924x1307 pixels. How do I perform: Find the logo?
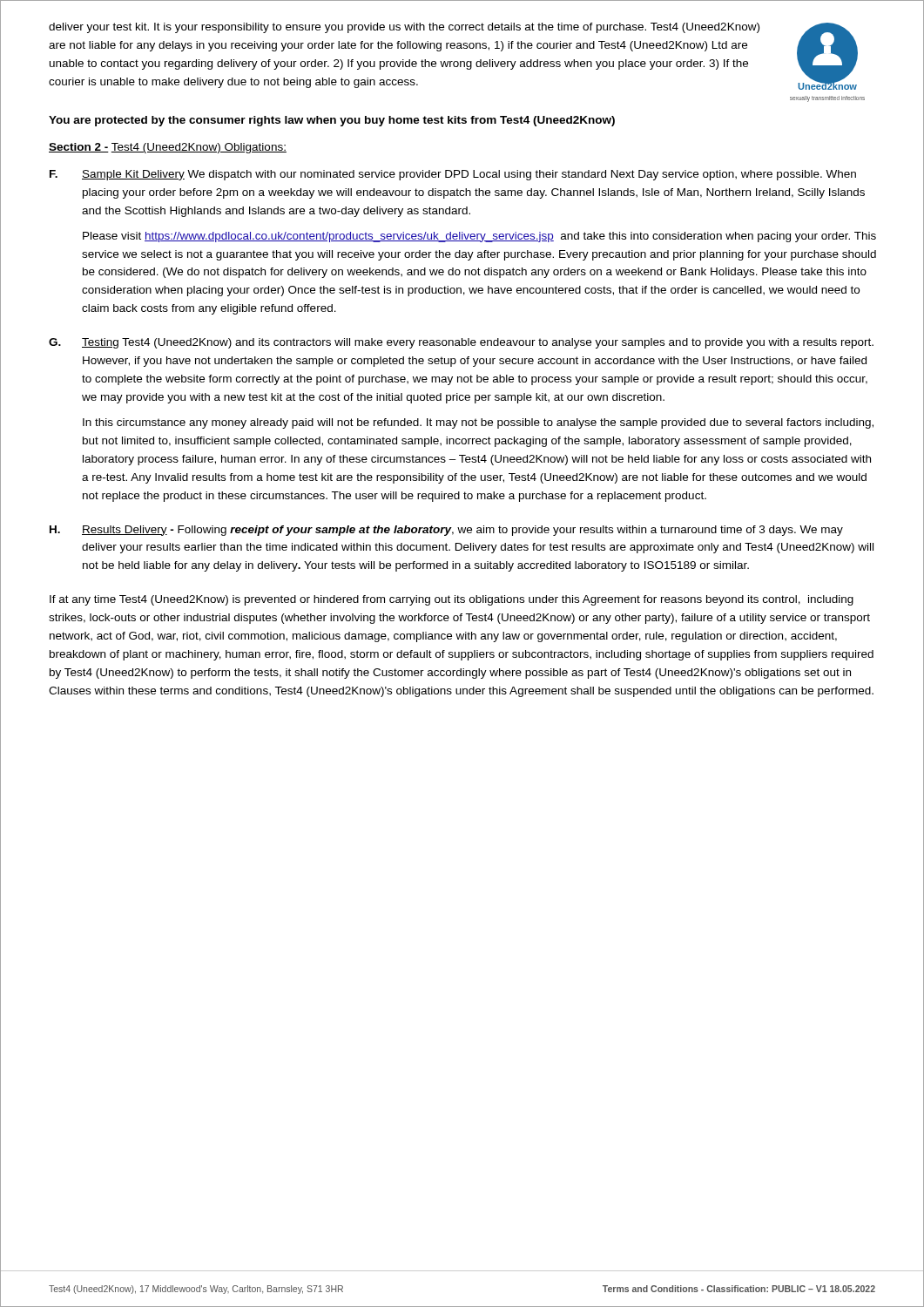pyautogui.click(x=827, y=61)
